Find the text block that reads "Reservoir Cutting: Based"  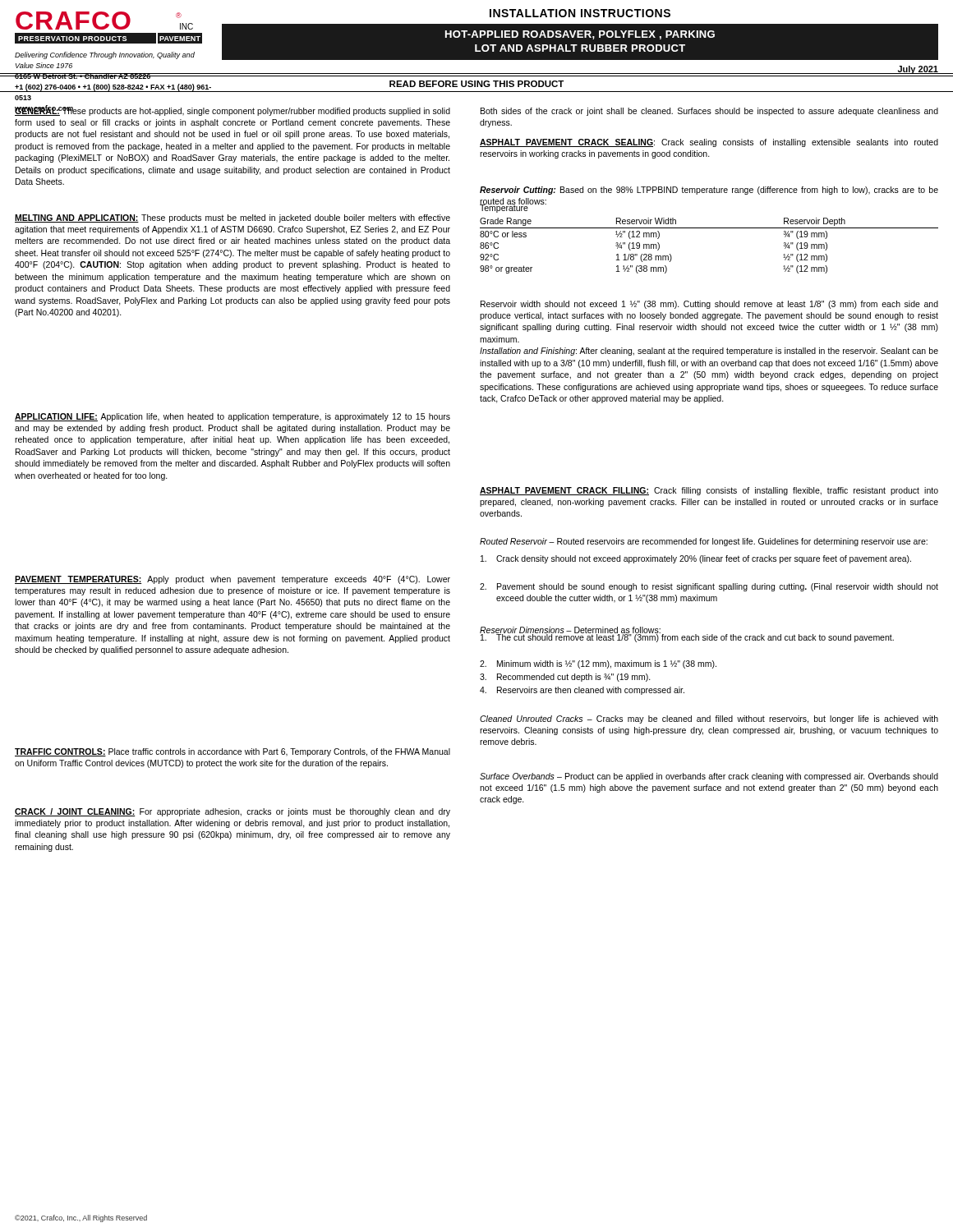pyautogui.click(x=709, y=195)
